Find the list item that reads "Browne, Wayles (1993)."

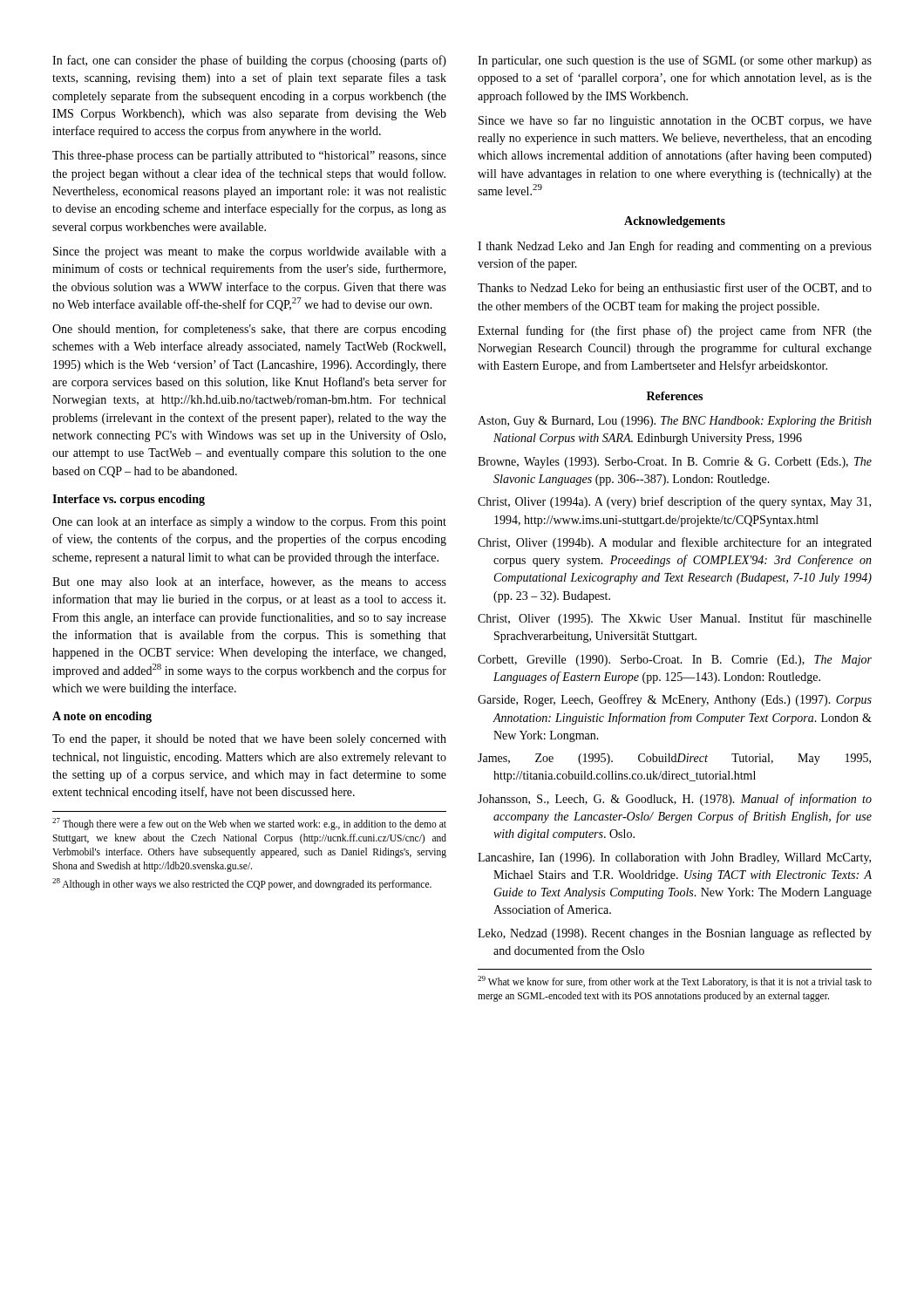tap(675, 471)
